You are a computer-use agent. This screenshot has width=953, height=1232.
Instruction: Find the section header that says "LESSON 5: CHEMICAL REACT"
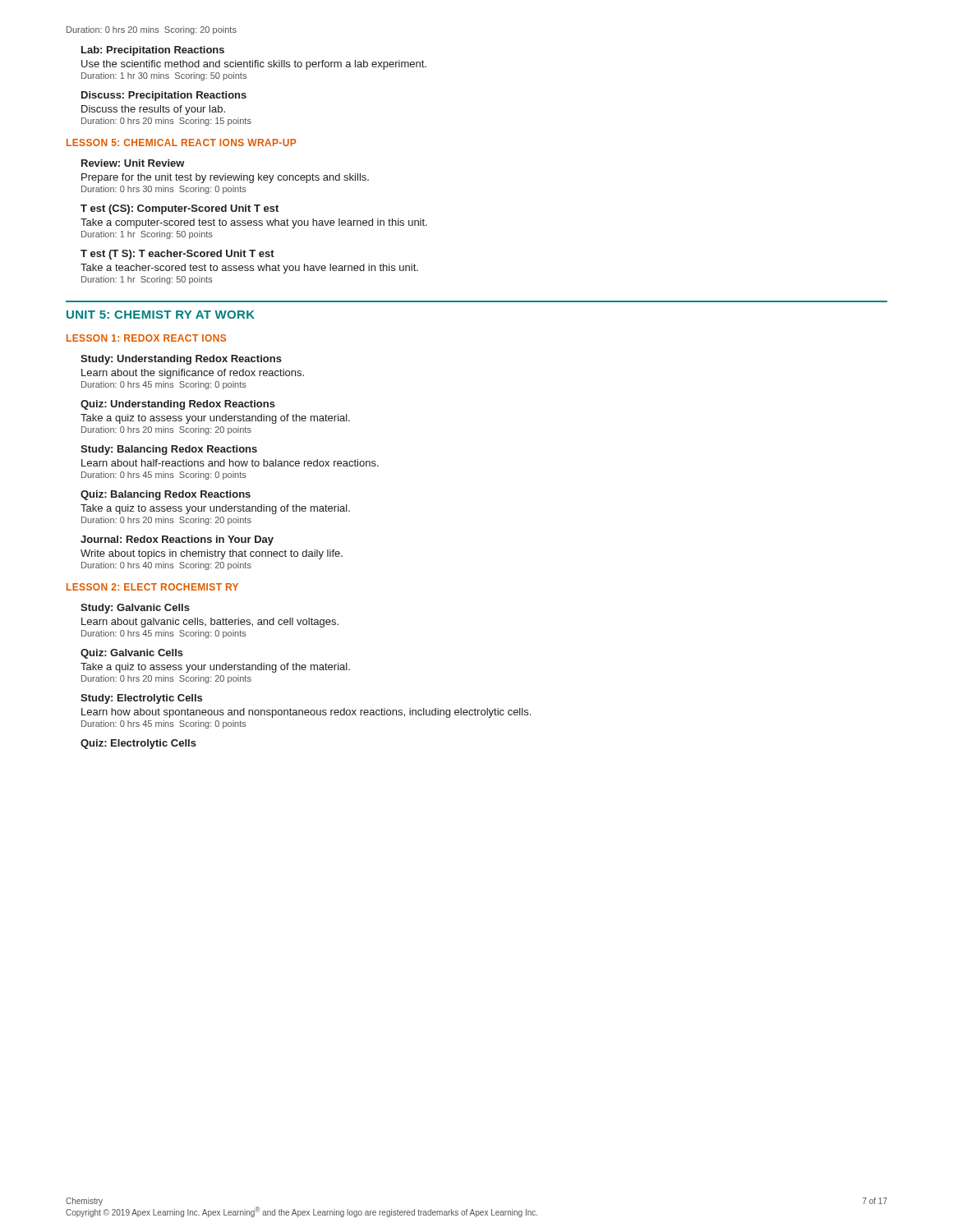coord(181,143)
